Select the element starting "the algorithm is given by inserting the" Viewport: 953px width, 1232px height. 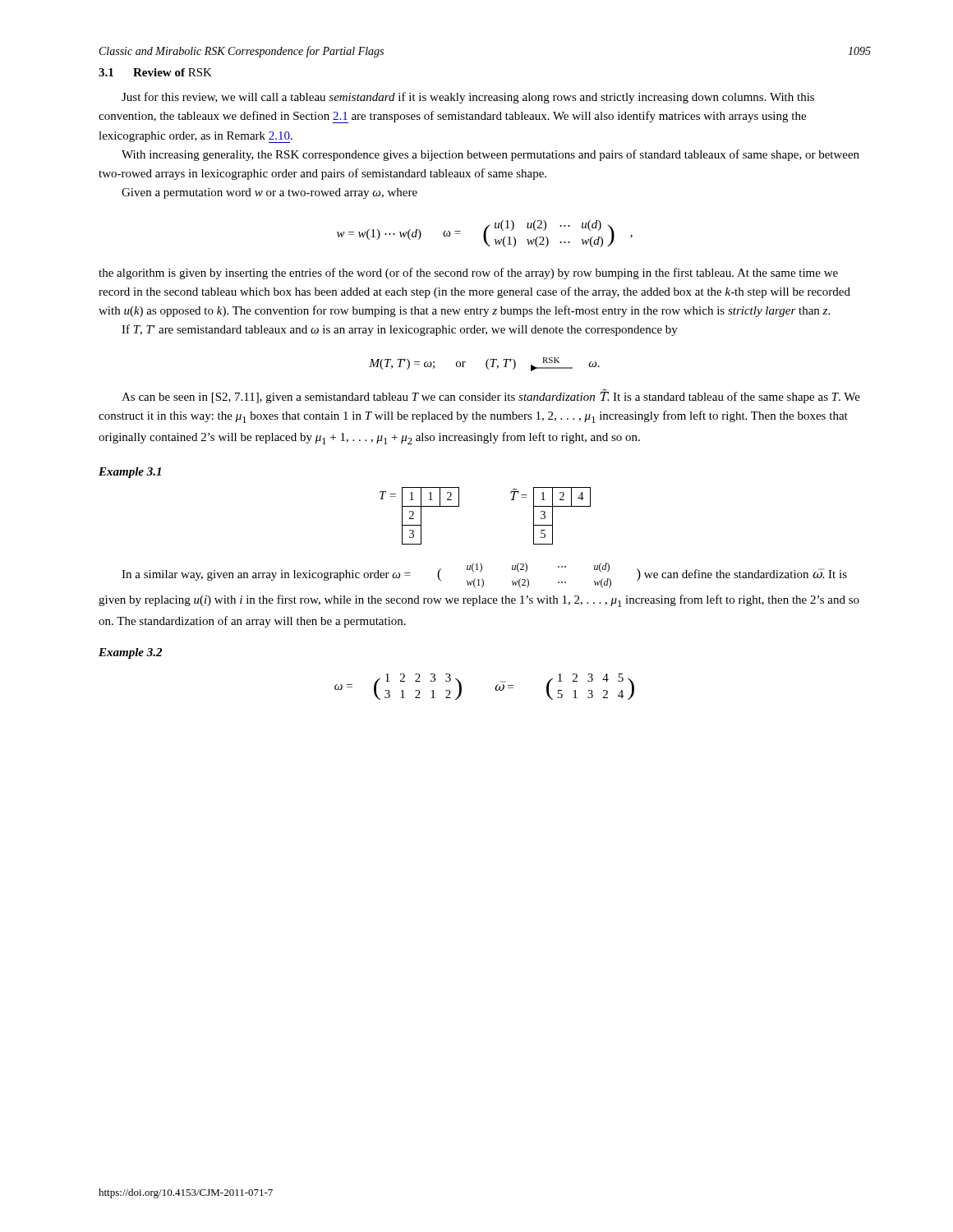click(x=485, y=301)
